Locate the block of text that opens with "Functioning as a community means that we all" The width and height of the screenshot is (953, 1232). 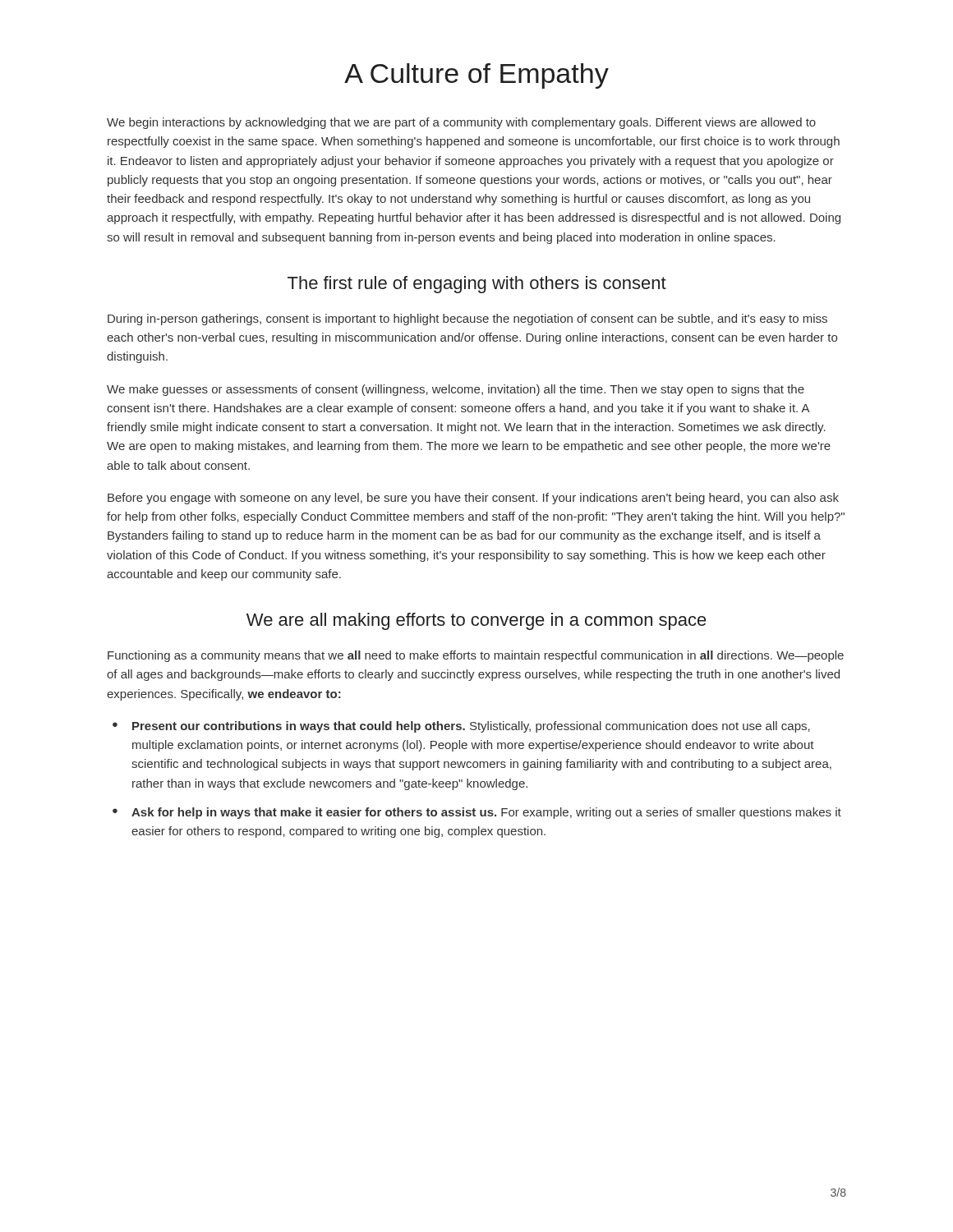[x=475, y=674]
